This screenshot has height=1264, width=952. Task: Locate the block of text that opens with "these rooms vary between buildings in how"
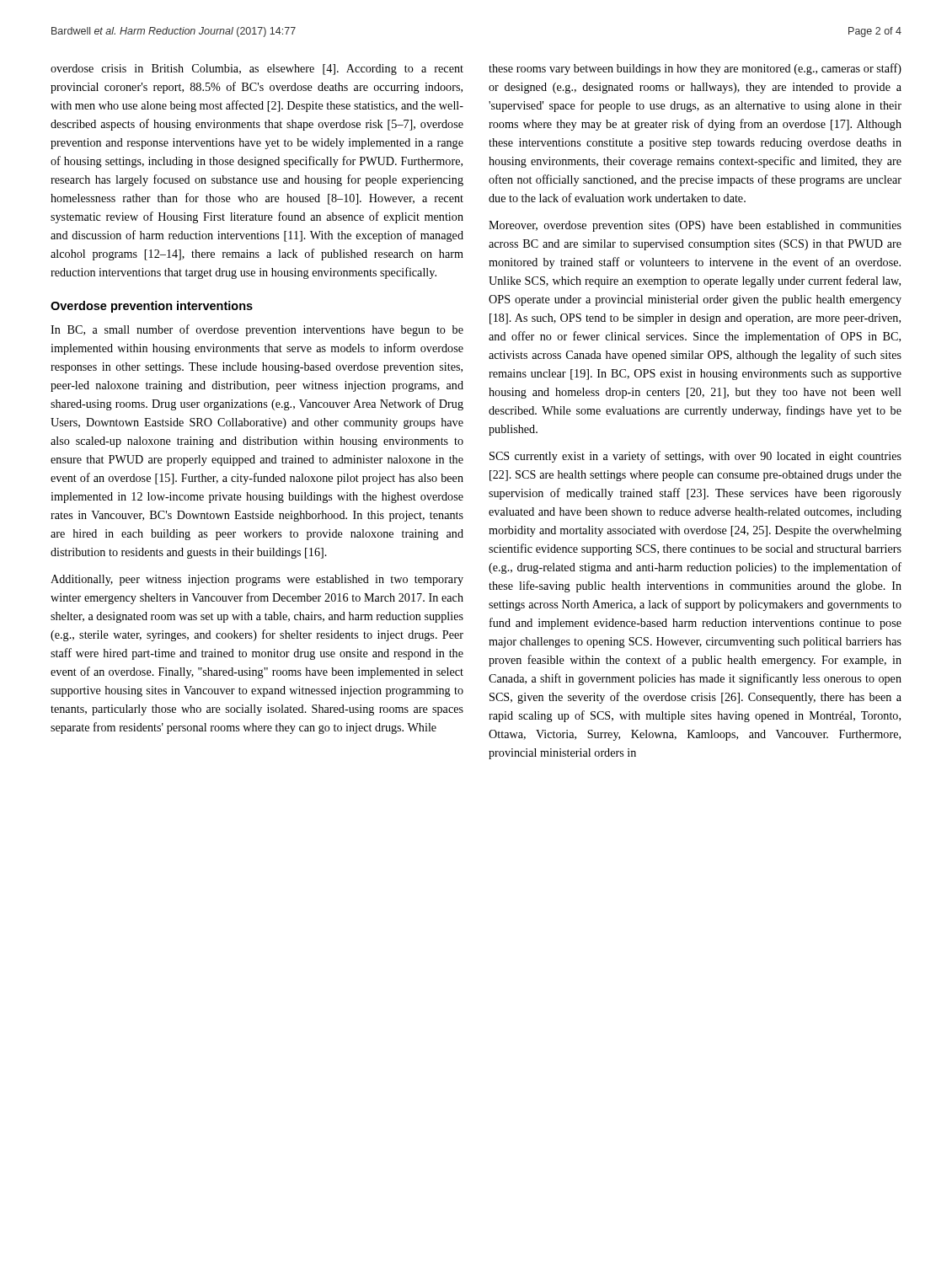695,133
